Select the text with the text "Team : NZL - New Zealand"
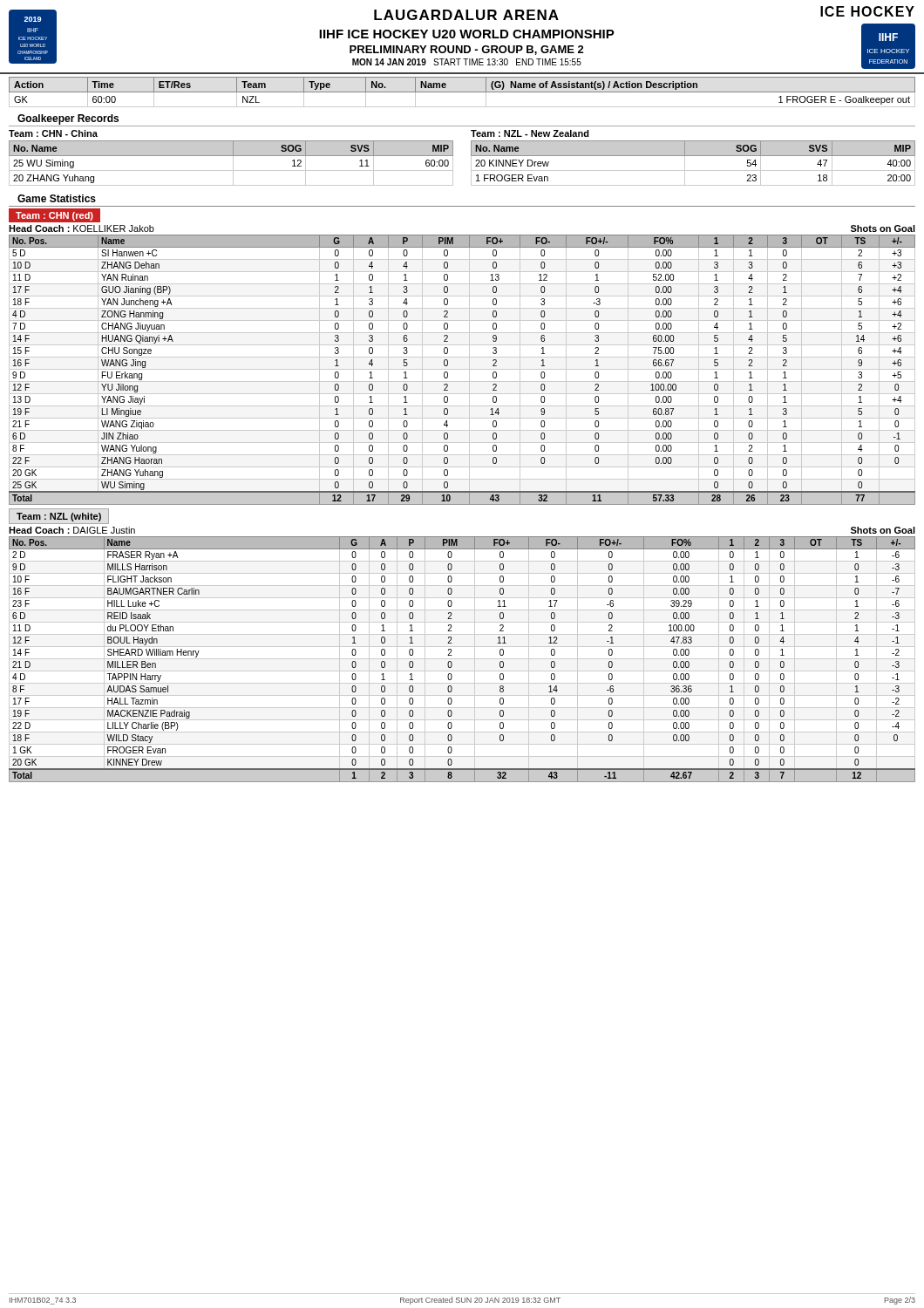The width and height of the screenshot is (924, 1308). [530, 133]
